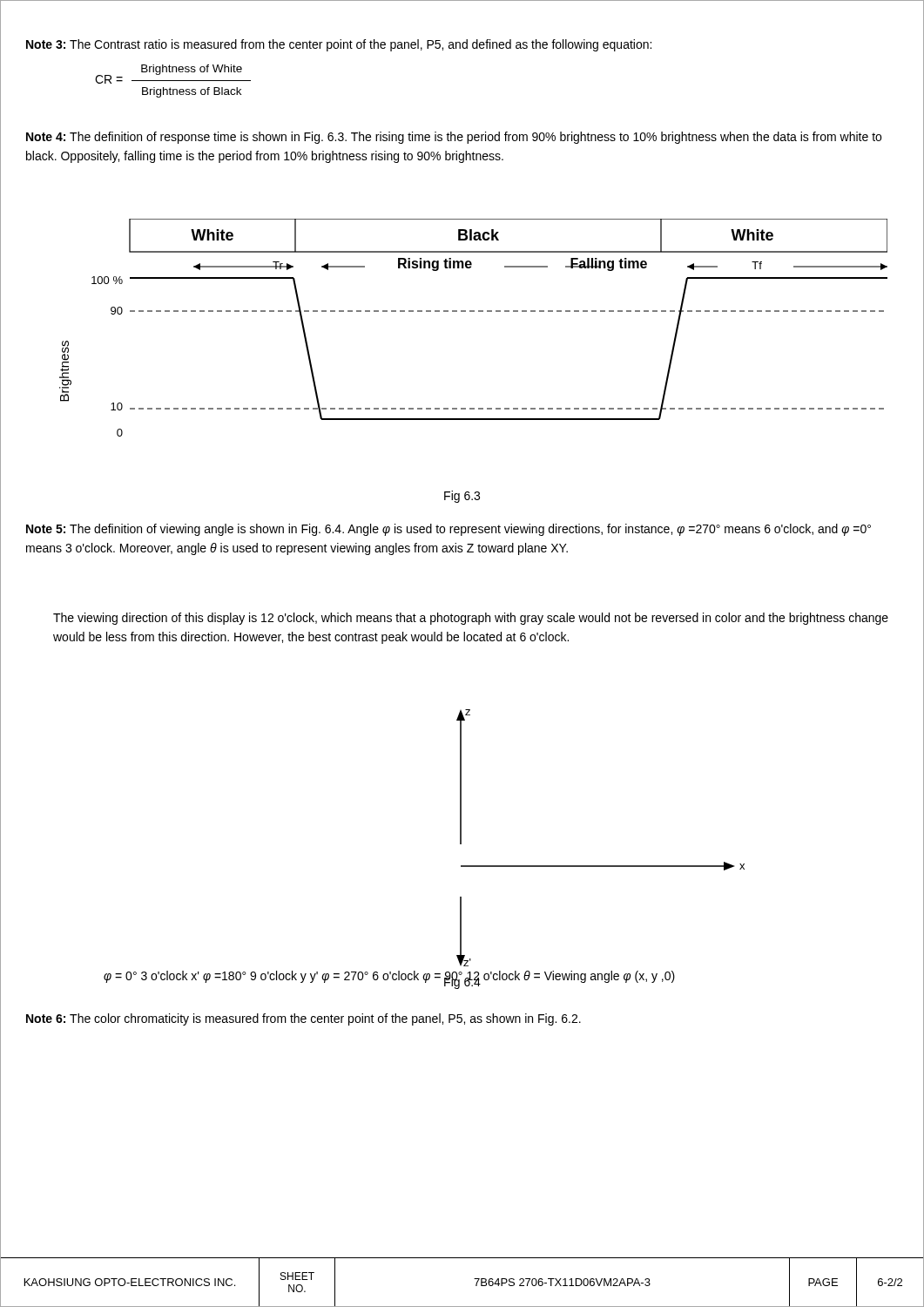Click on the caption containing "Fig 6.3"
This screenshot has width=924, height=1307.
point(462,496)
